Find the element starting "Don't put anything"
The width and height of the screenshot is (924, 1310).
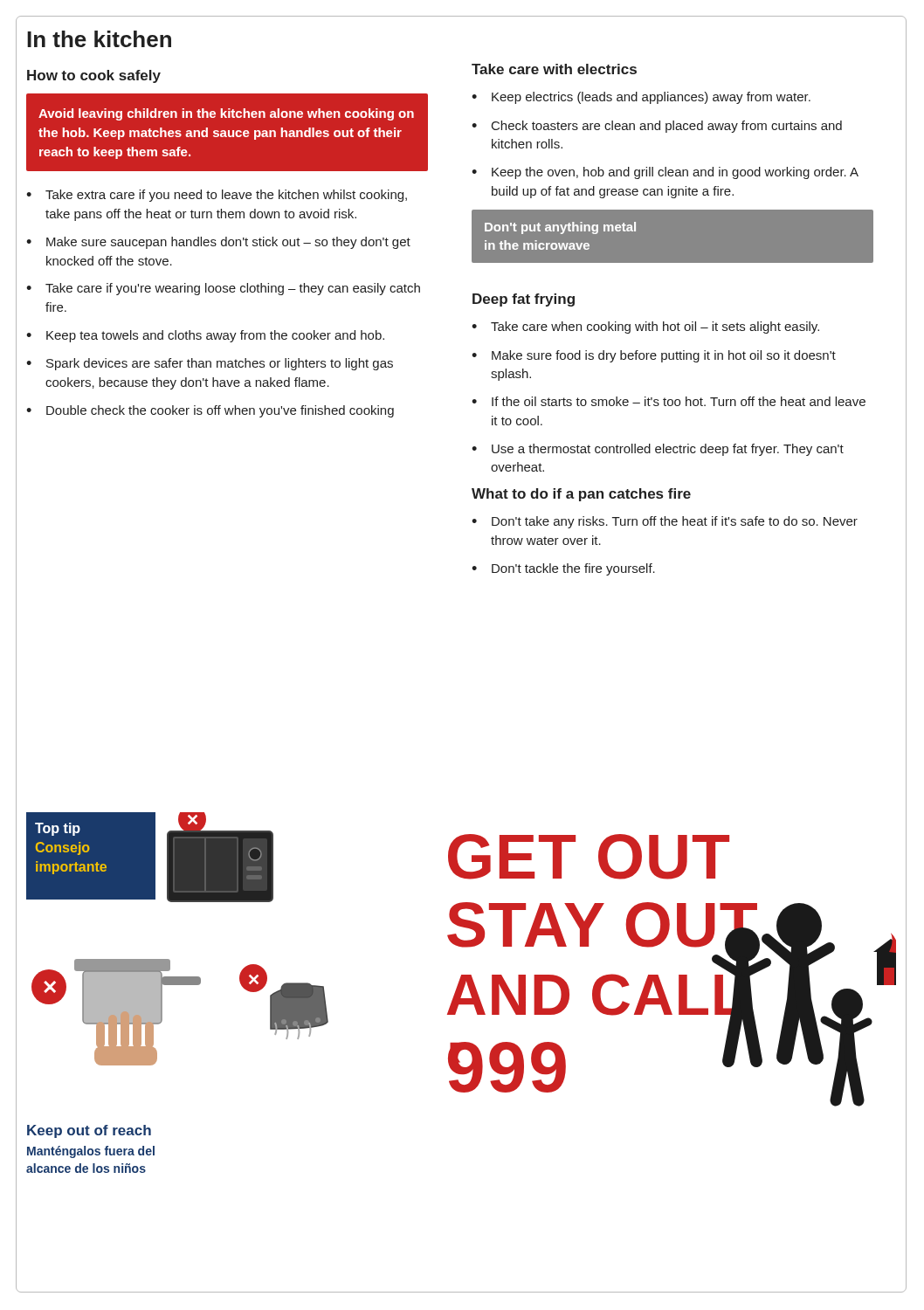coord(672,236)
